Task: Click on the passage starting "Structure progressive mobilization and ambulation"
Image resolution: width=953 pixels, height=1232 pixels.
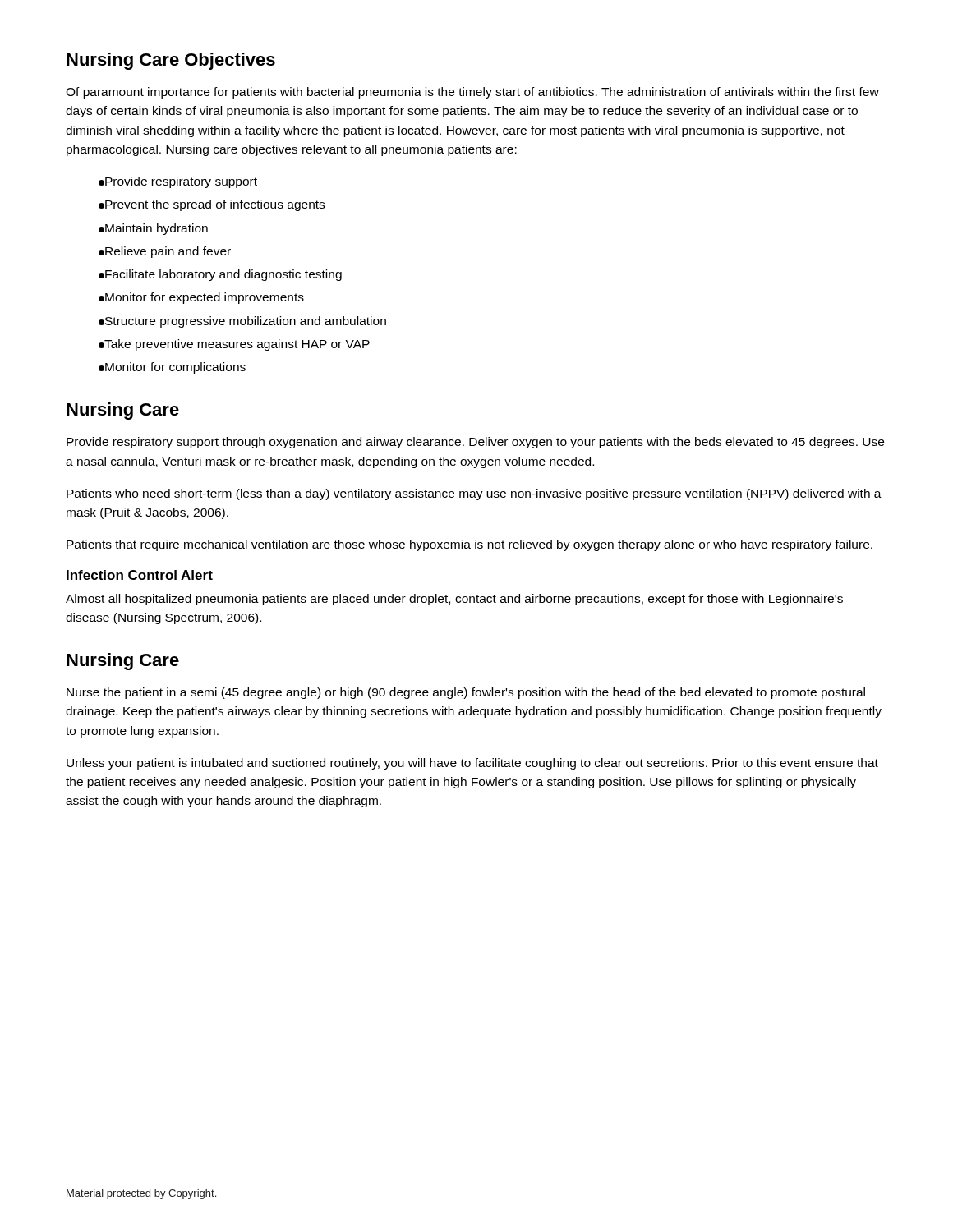Action: pyautogui.click(x=242, y=322)
